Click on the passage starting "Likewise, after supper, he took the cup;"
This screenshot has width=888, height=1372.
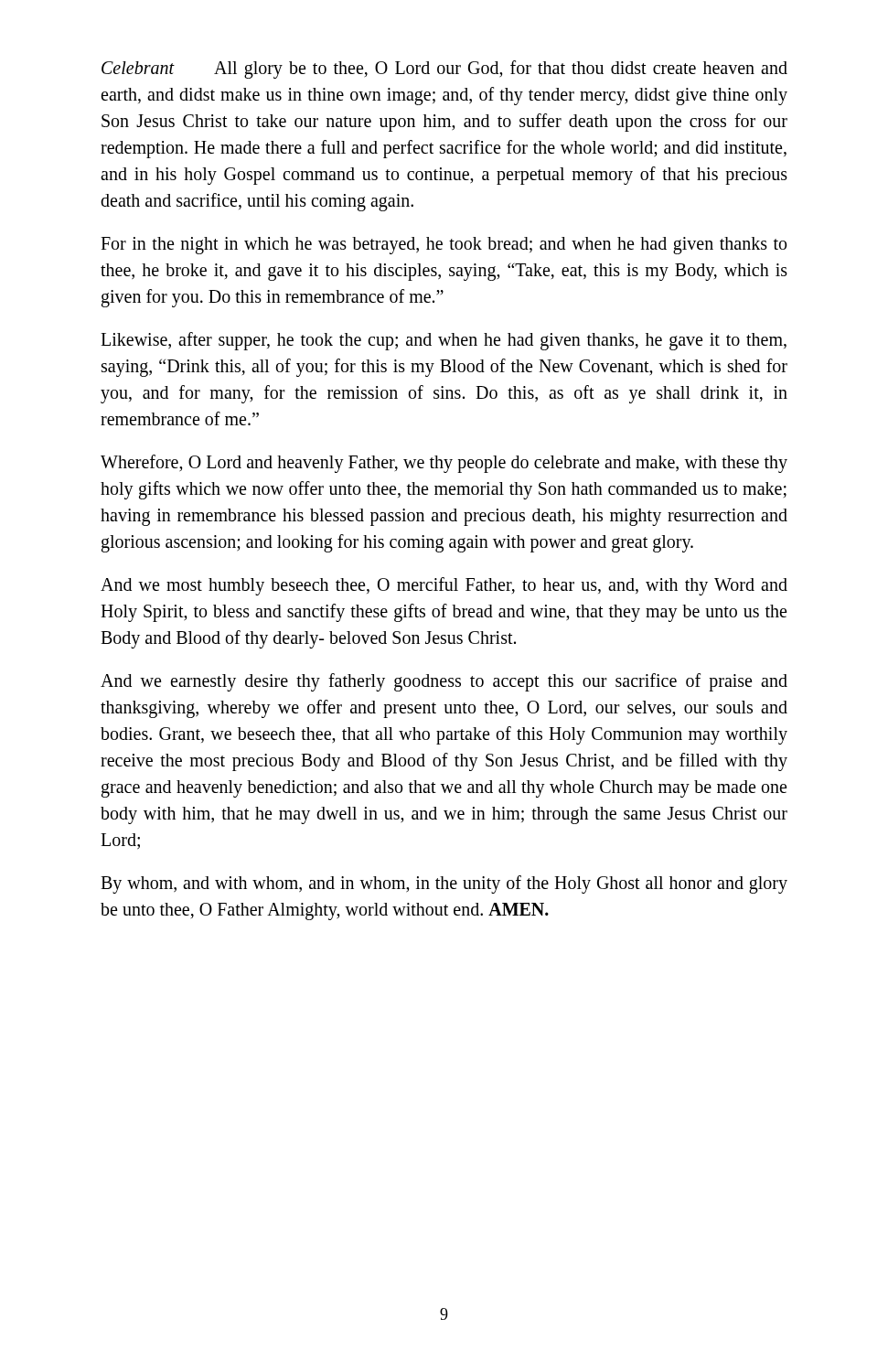(444, 379)
